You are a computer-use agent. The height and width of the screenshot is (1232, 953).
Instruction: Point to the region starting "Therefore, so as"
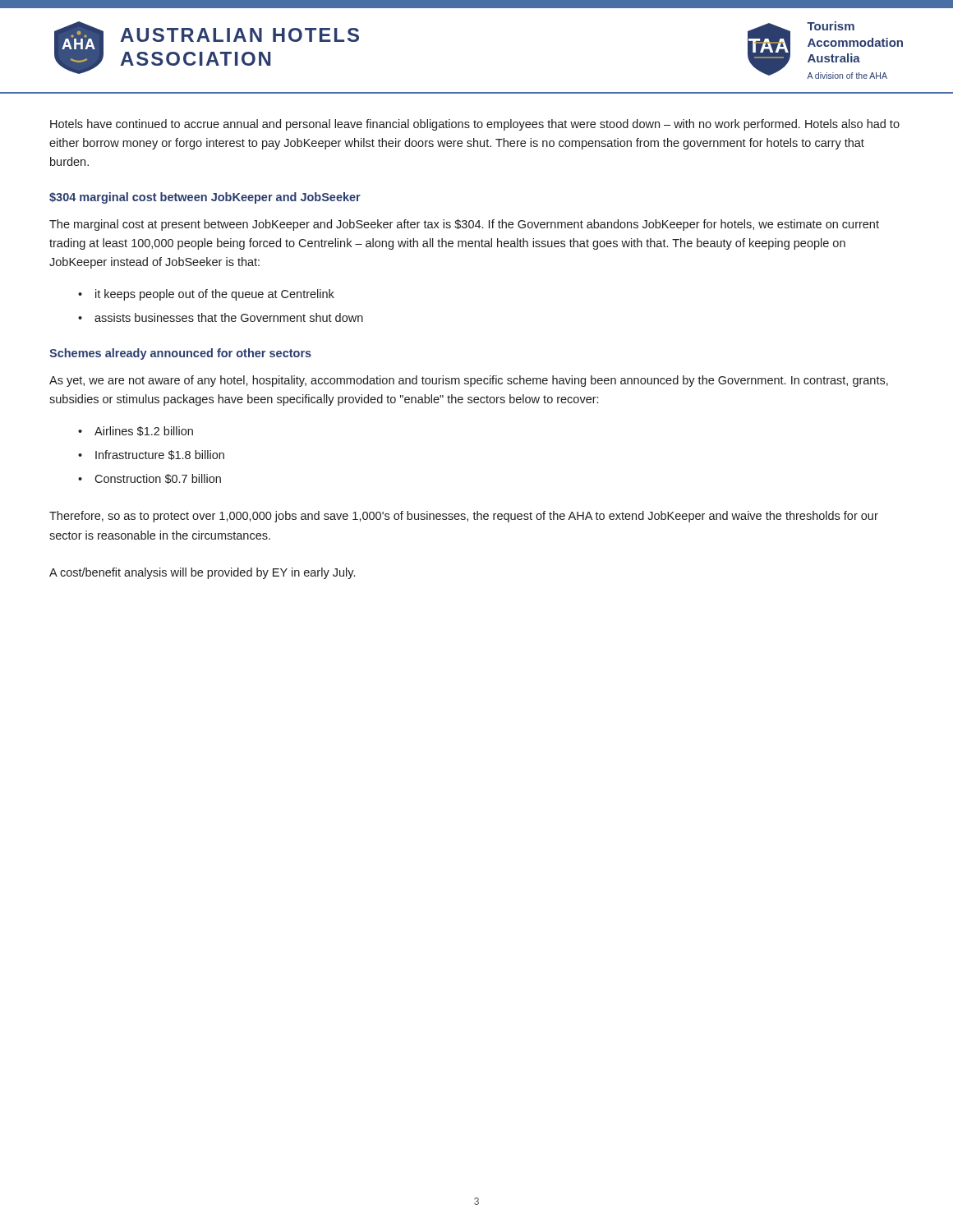[x=464, y=526]
